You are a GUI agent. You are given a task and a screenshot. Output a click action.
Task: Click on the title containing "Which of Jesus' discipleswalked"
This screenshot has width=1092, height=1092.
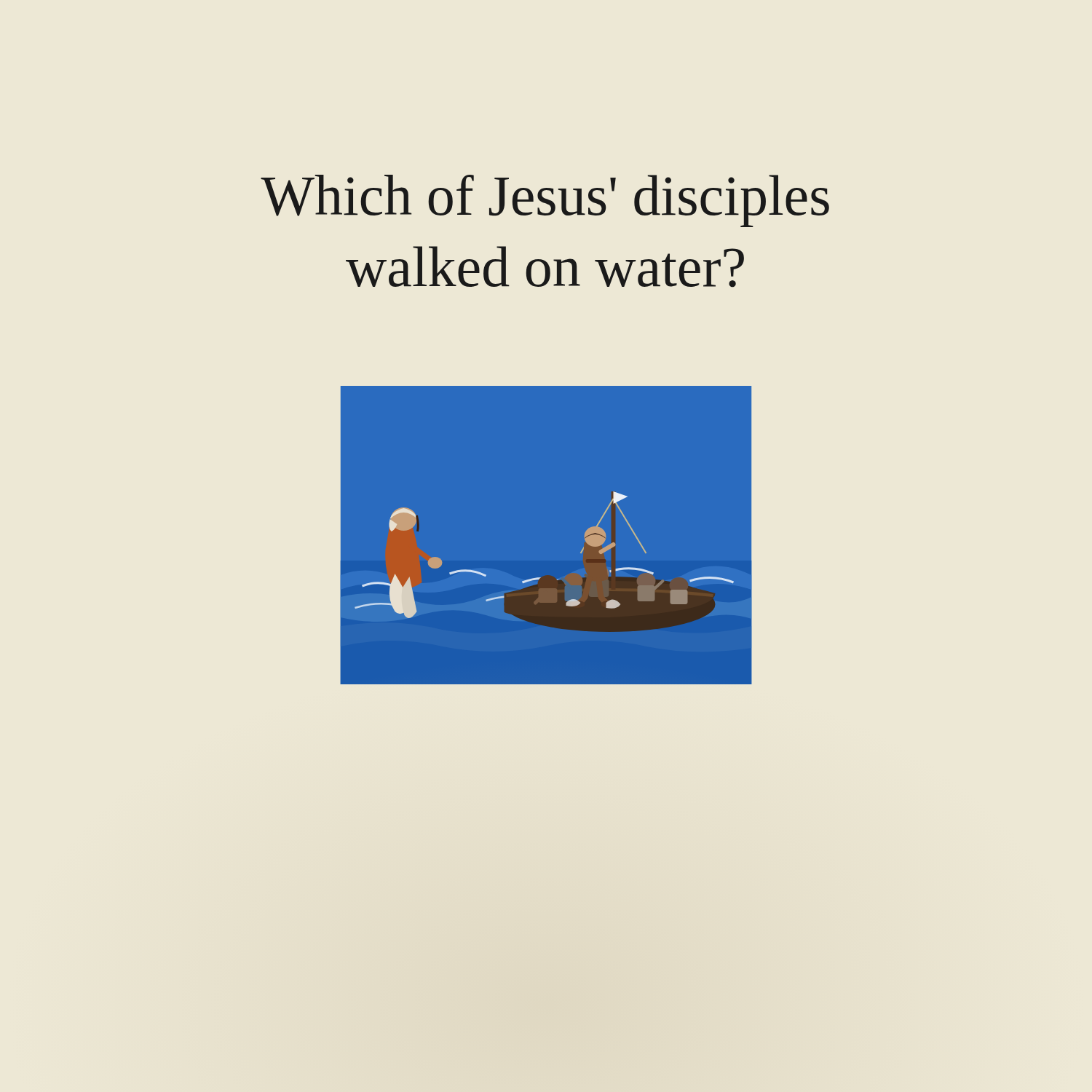[546, 231]
